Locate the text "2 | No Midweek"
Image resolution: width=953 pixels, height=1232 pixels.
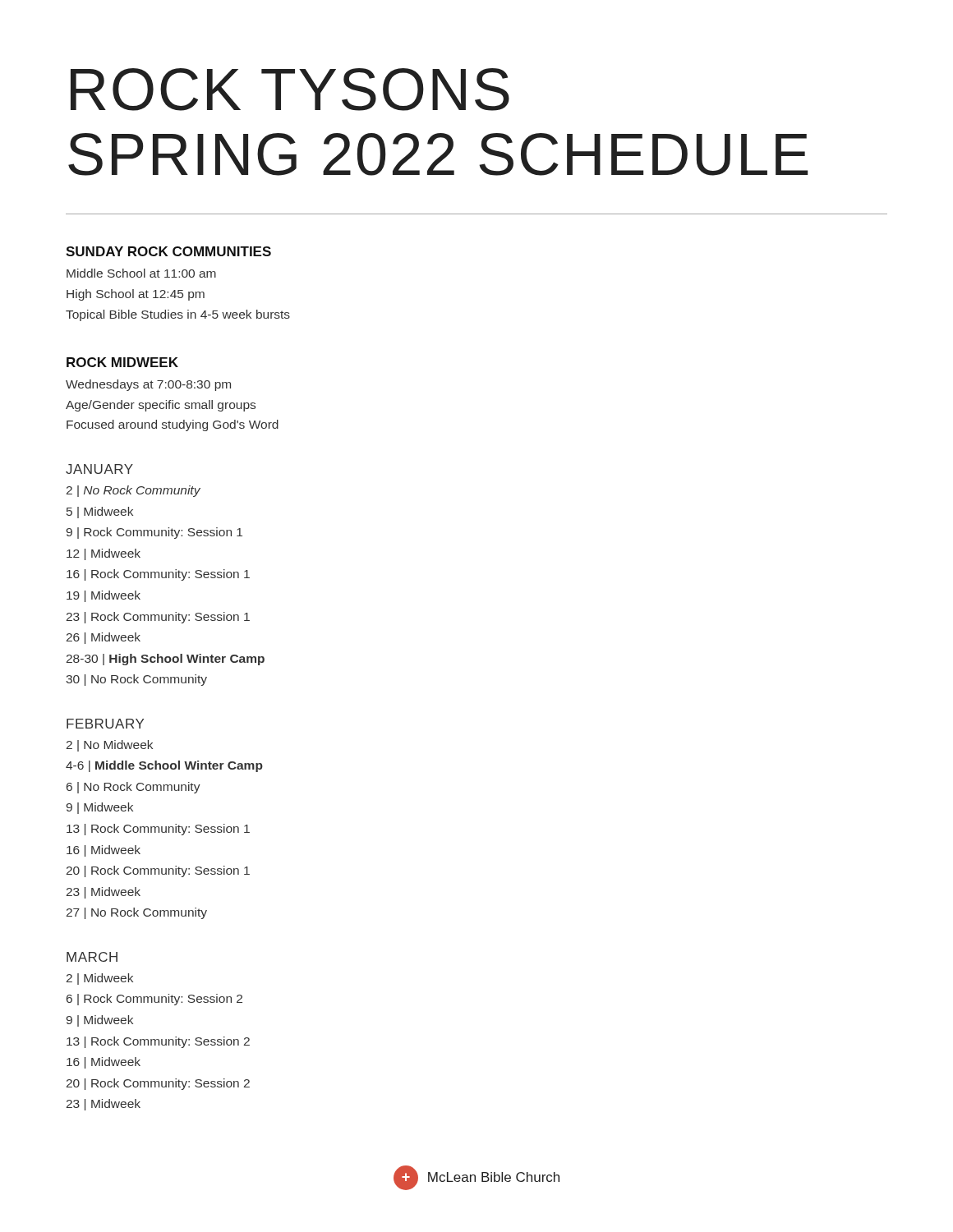pos(109,744)
